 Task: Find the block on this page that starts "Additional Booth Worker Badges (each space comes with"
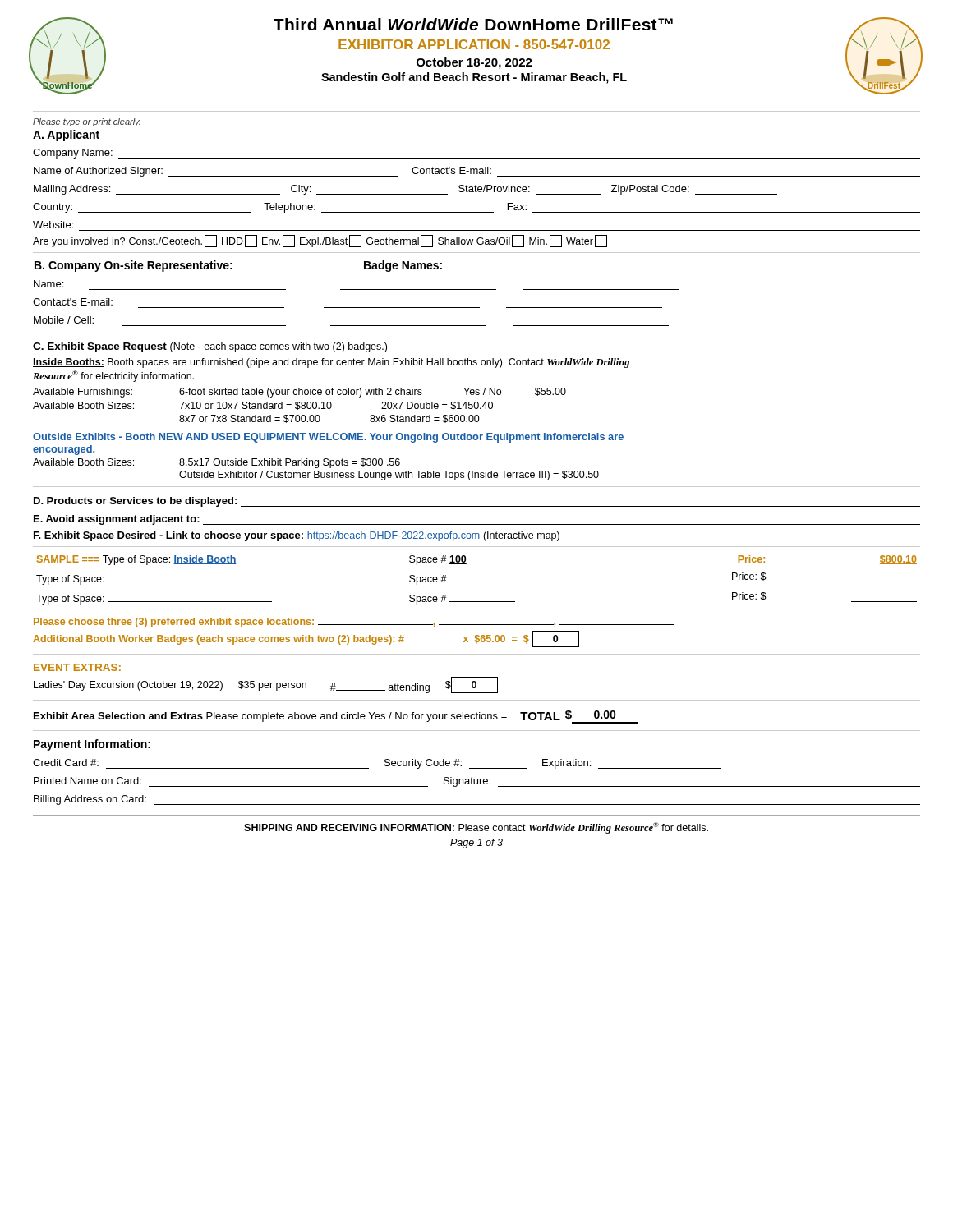coord(306,639)
